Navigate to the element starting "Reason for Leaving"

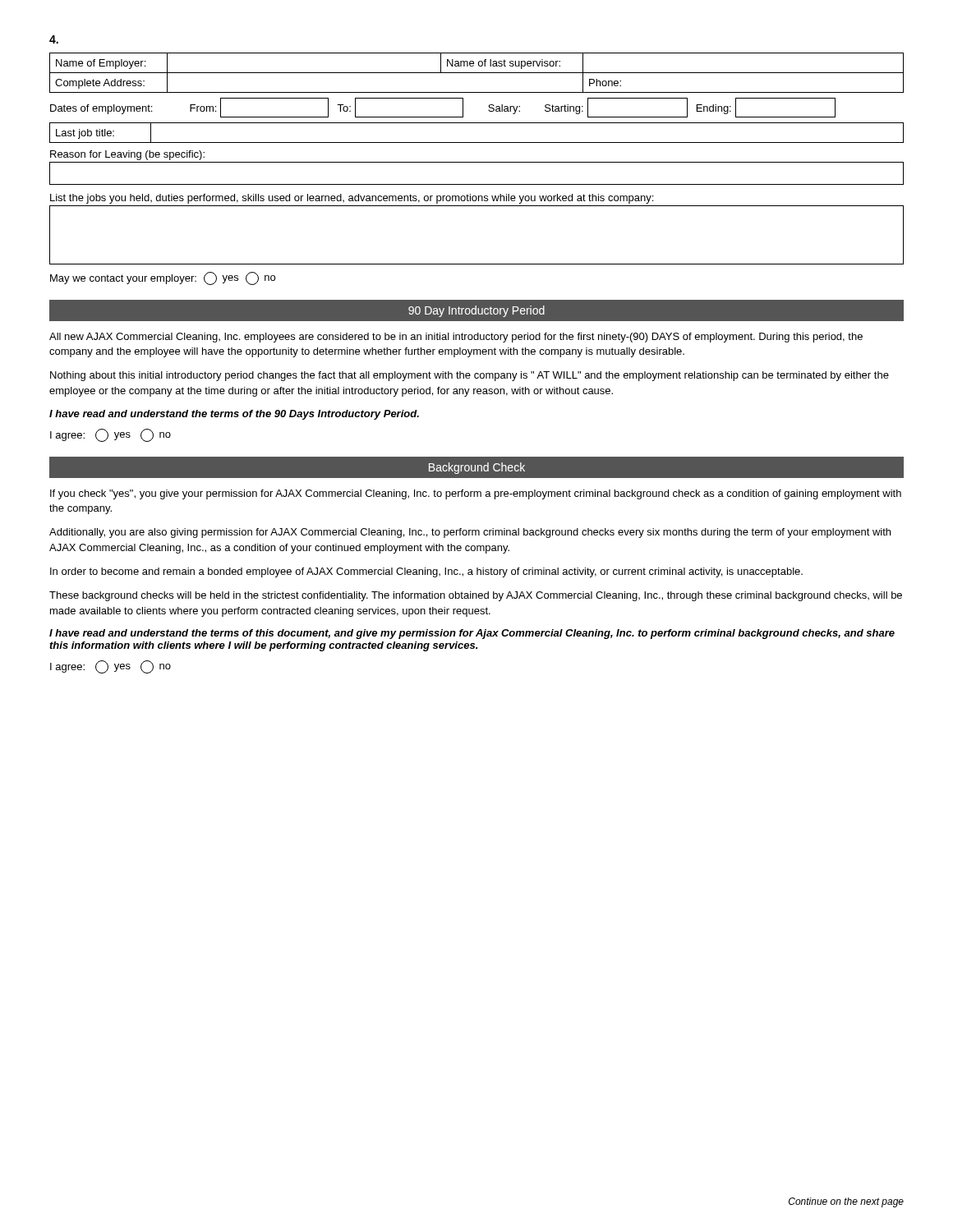tap(127, 154)
